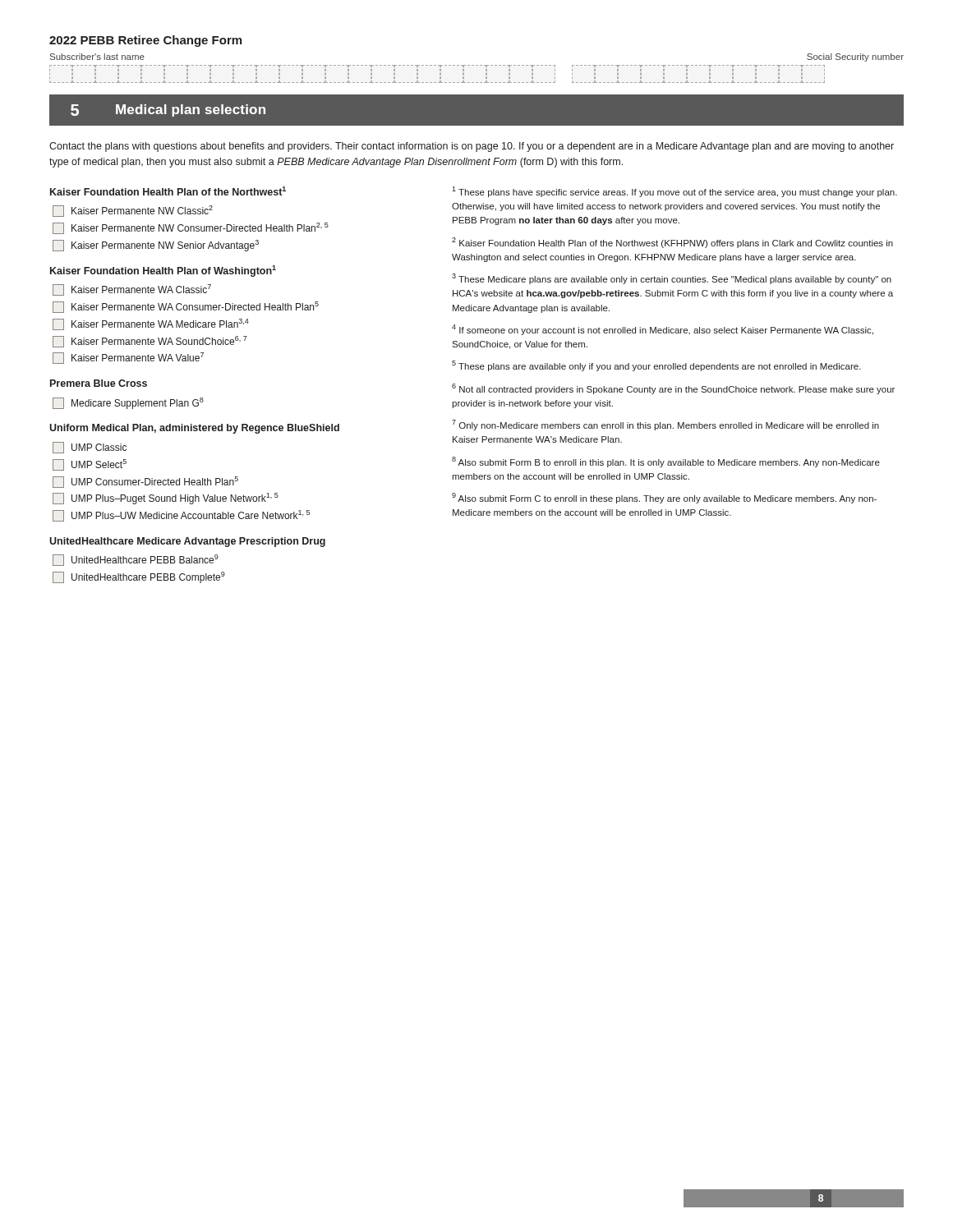This screenshot has width=953, height=1232.
Task: Click the passage that begins "4 If someone"
Action: click(x=663, y=336)
